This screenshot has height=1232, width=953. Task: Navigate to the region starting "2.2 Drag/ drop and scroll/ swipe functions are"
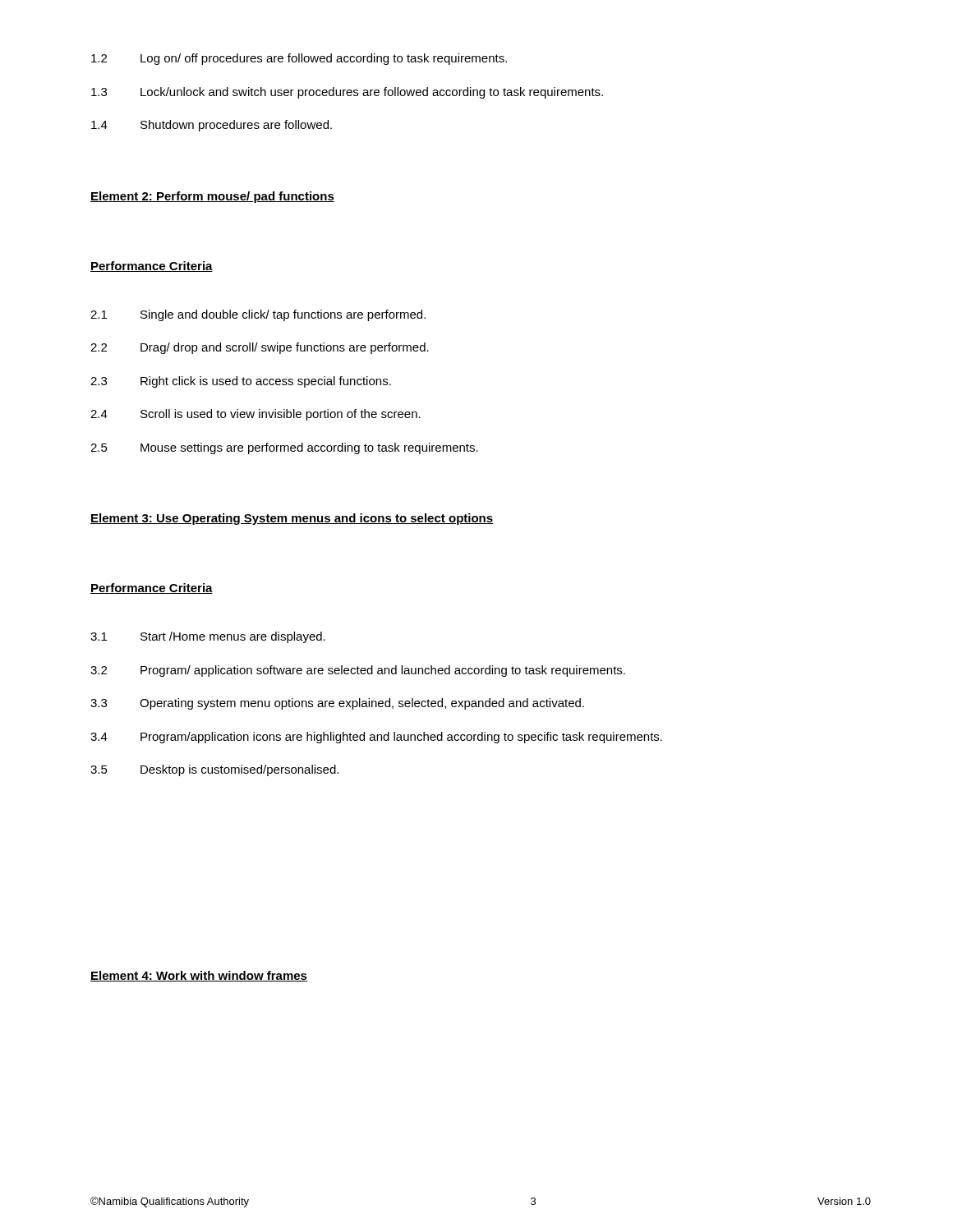tap(260, 348)
